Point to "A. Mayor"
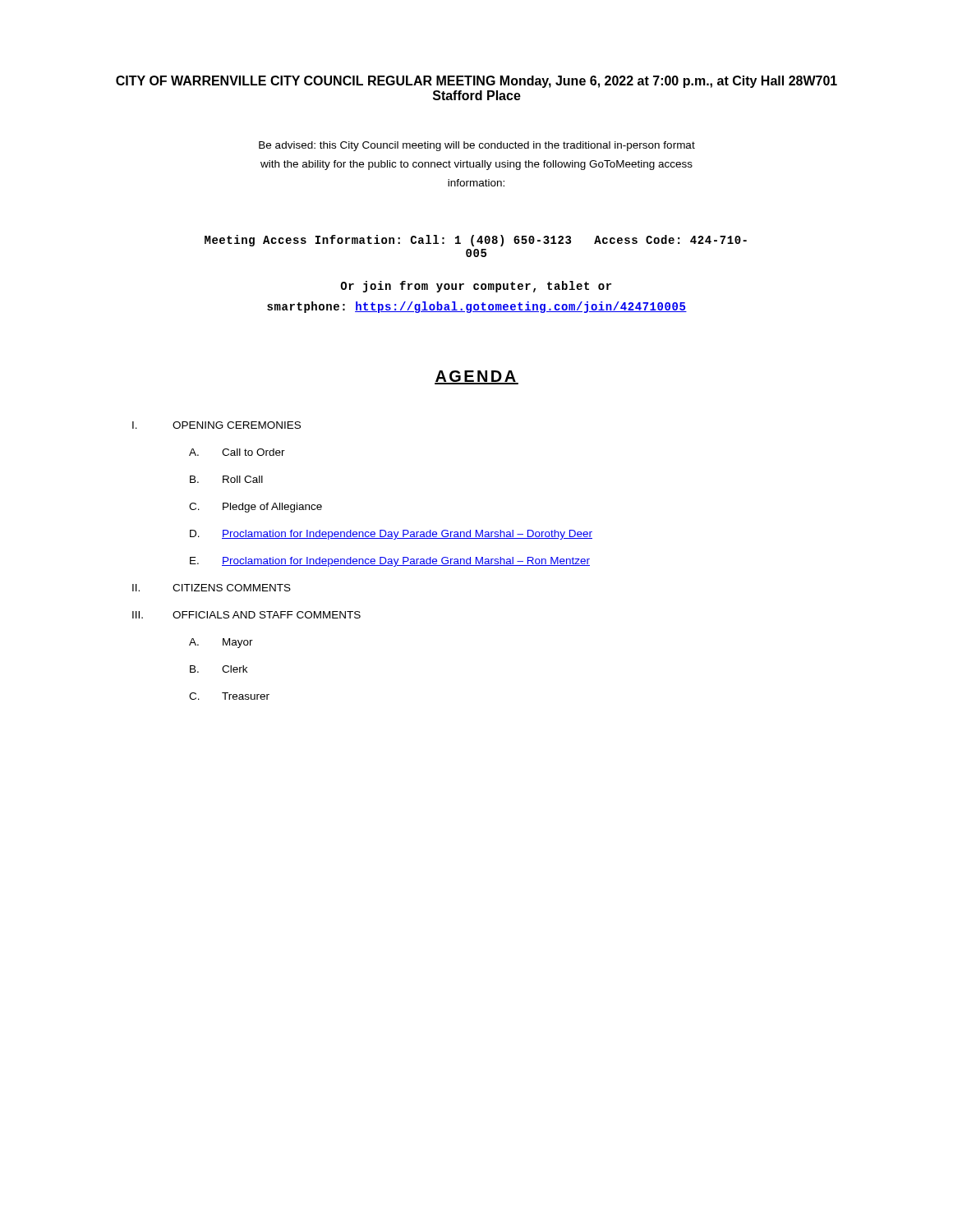Screen dimensions: 1232x953 (221, 642)
